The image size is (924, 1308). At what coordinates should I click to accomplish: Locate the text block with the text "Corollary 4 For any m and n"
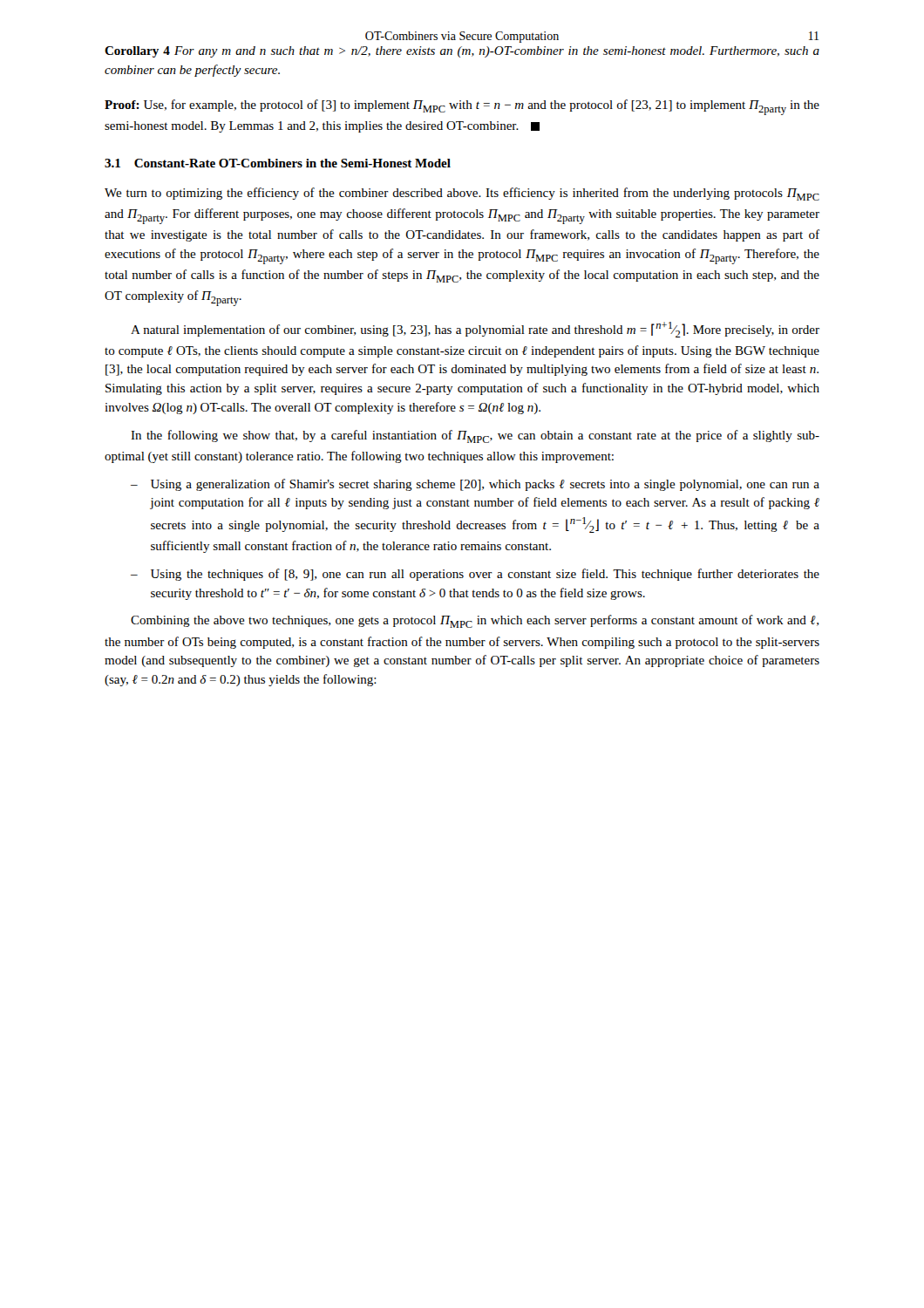point(462,61)
